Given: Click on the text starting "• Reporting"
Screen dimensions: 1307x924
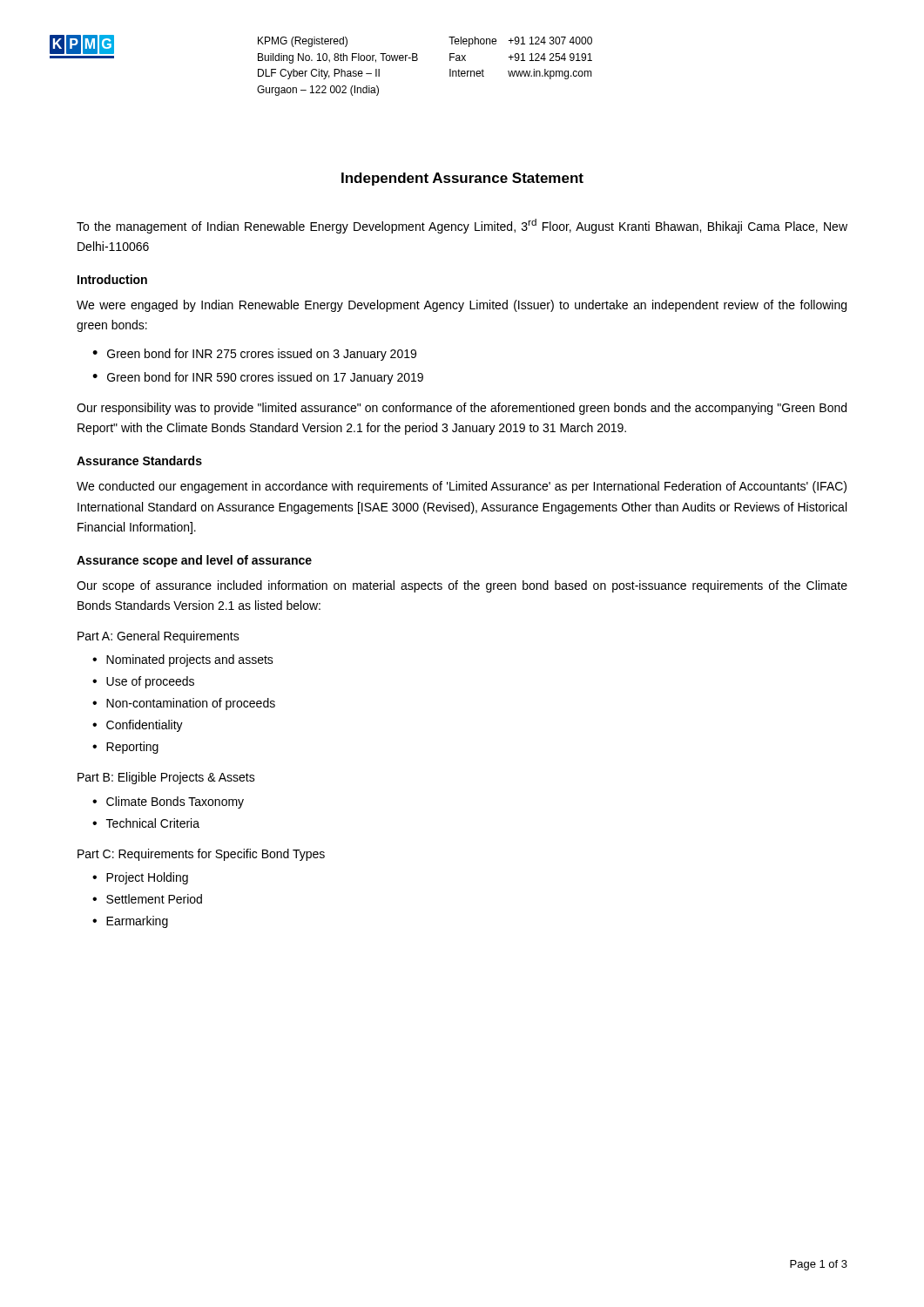Looking at the screenshot, I should (x=126, y=747).
